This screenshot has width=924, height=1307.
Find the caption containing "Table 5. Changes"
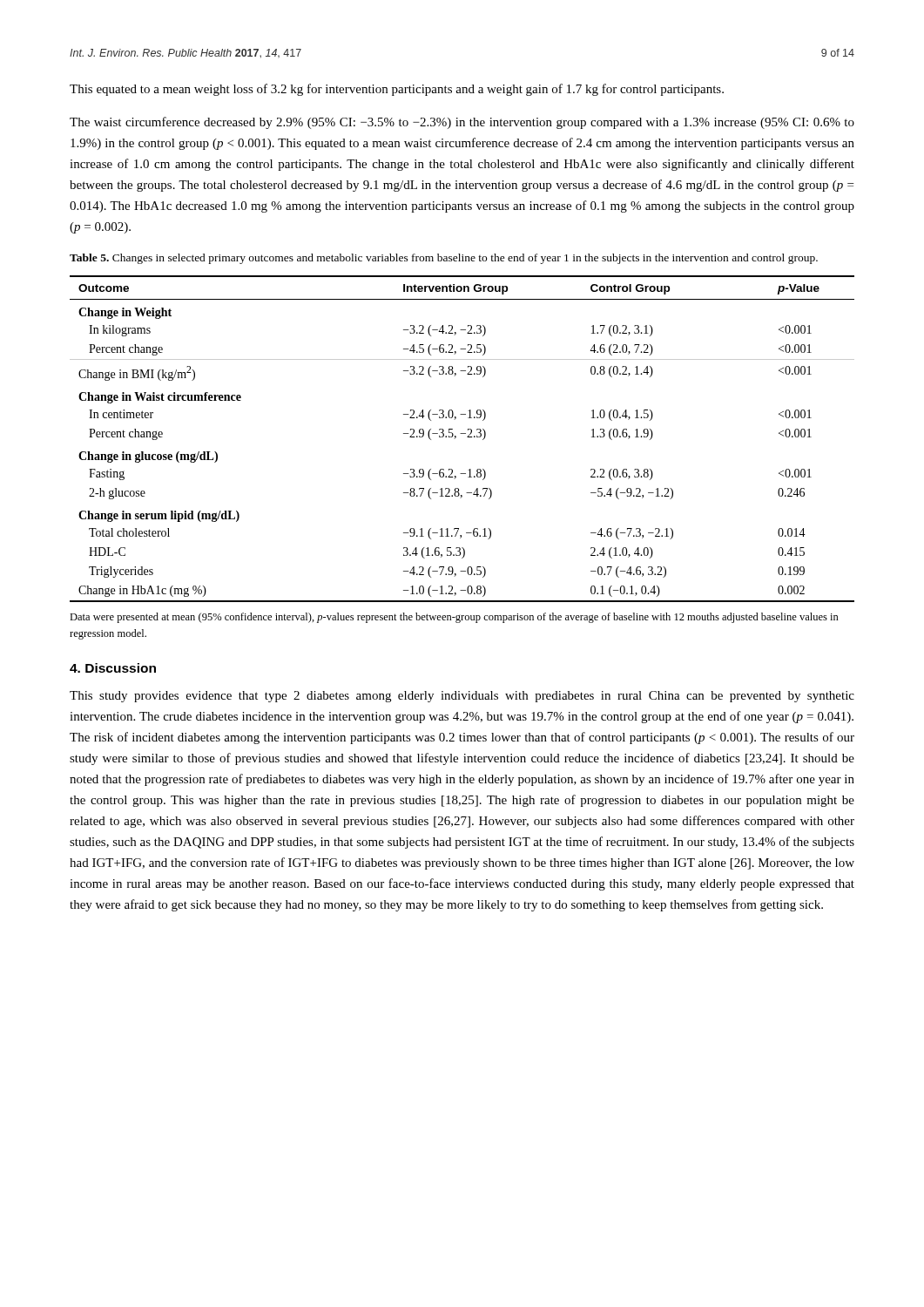(x=444, y=257)
